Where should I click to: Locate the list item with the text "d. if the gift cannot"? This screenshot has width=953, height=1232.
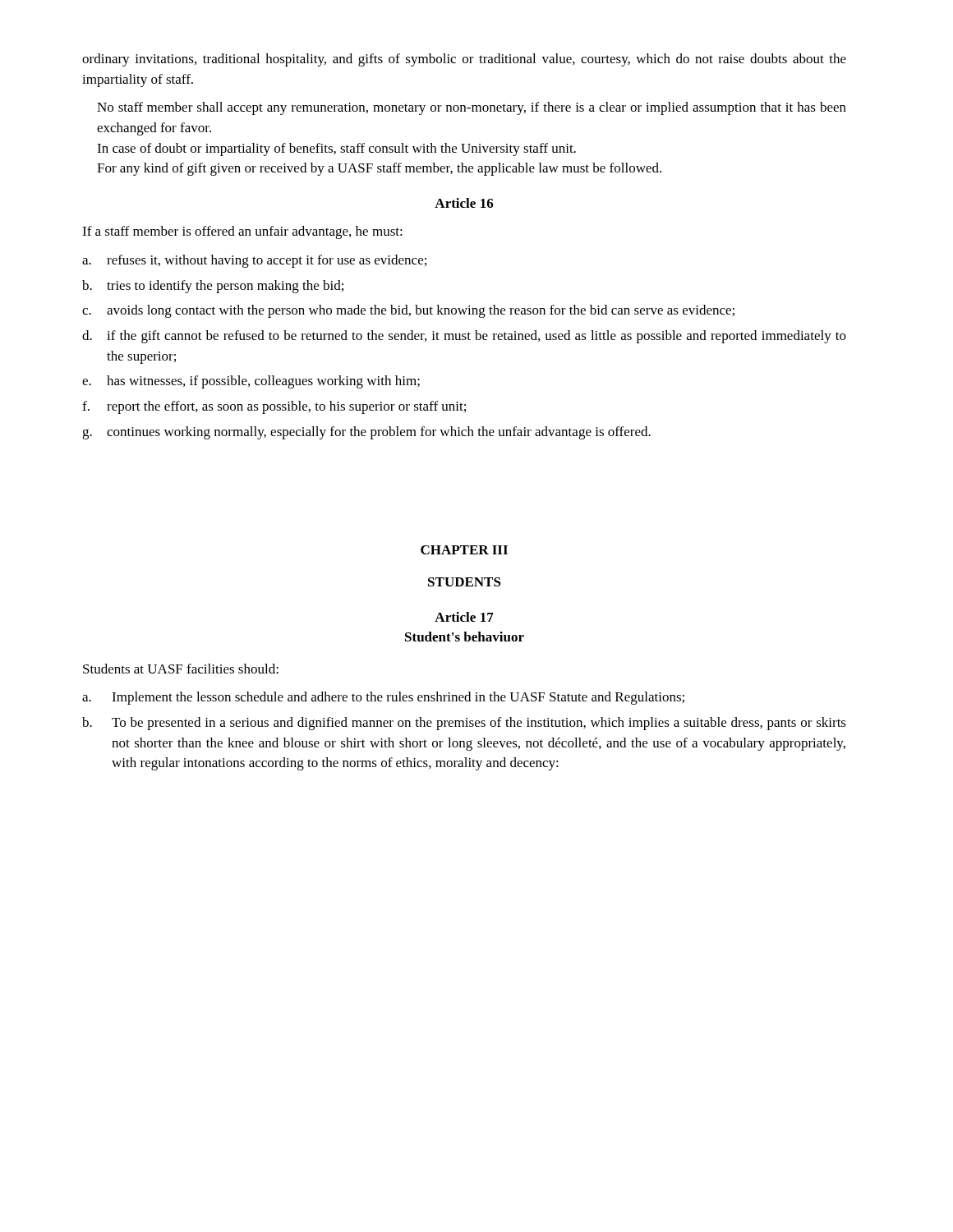click(464, 346)
